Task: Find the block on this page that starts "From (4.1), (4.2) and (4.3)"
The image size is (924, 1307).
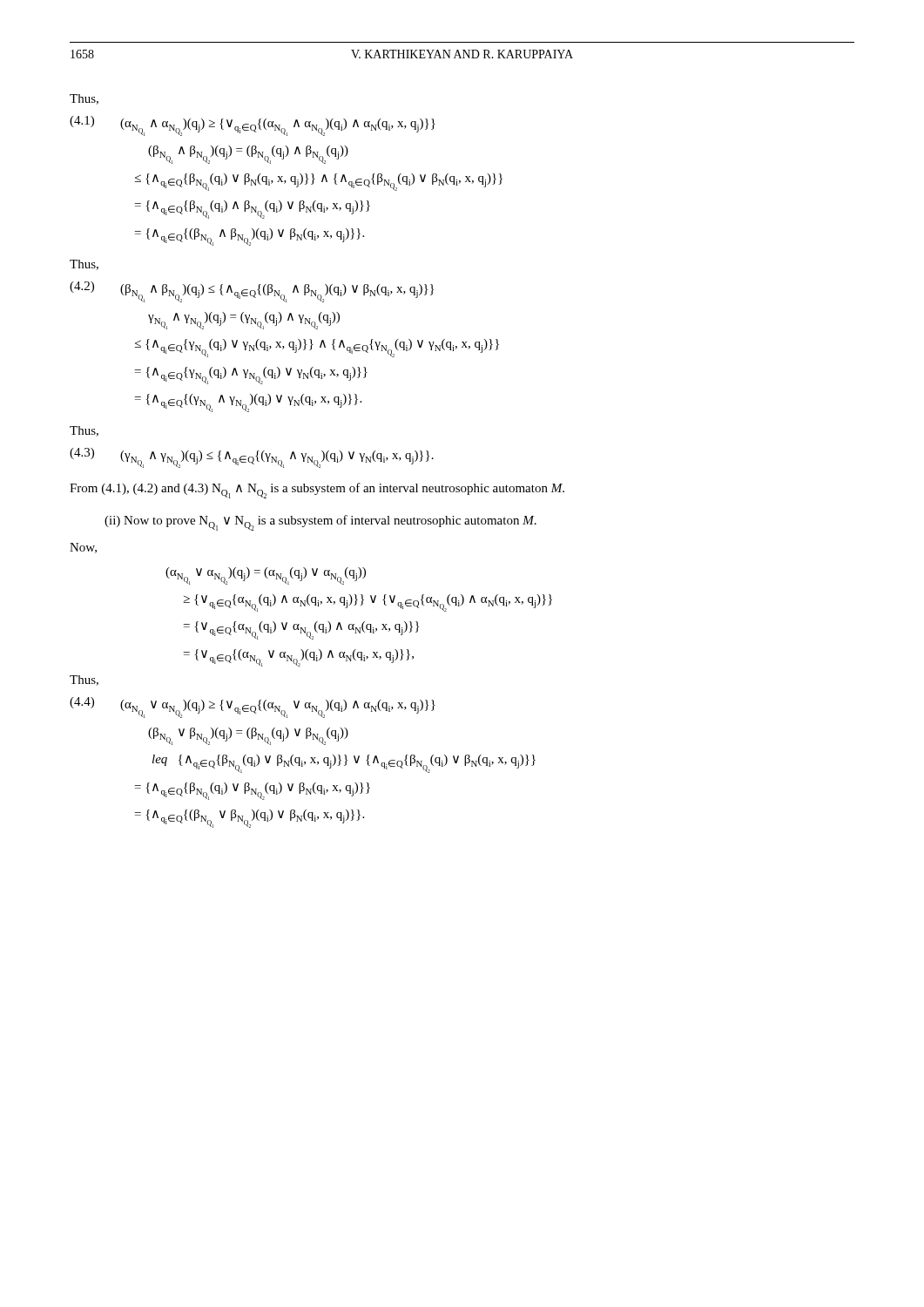Action: 317,491
